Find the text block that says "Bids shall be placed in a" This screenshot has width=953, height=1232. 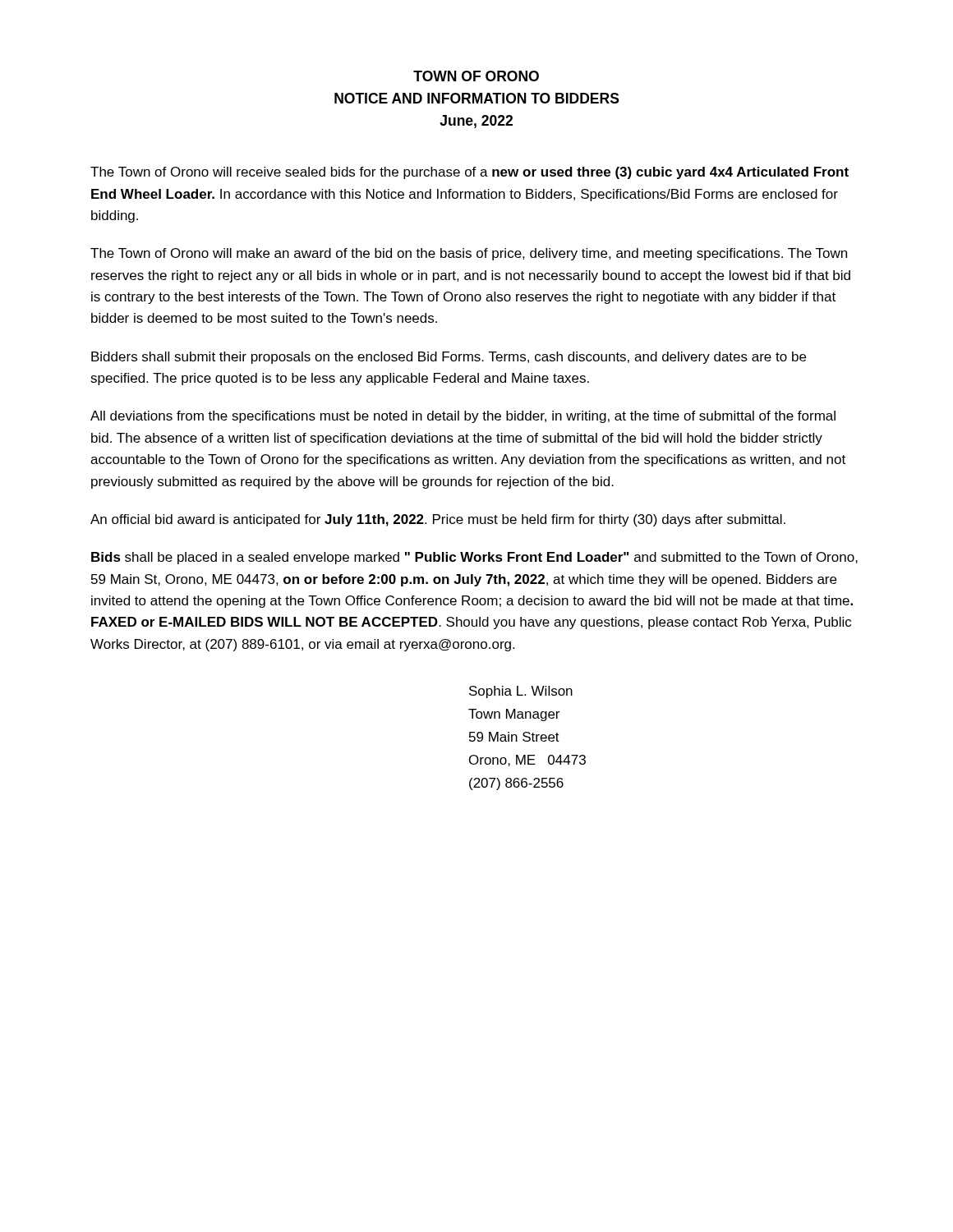pyautogui.click(x=474, y=601)
